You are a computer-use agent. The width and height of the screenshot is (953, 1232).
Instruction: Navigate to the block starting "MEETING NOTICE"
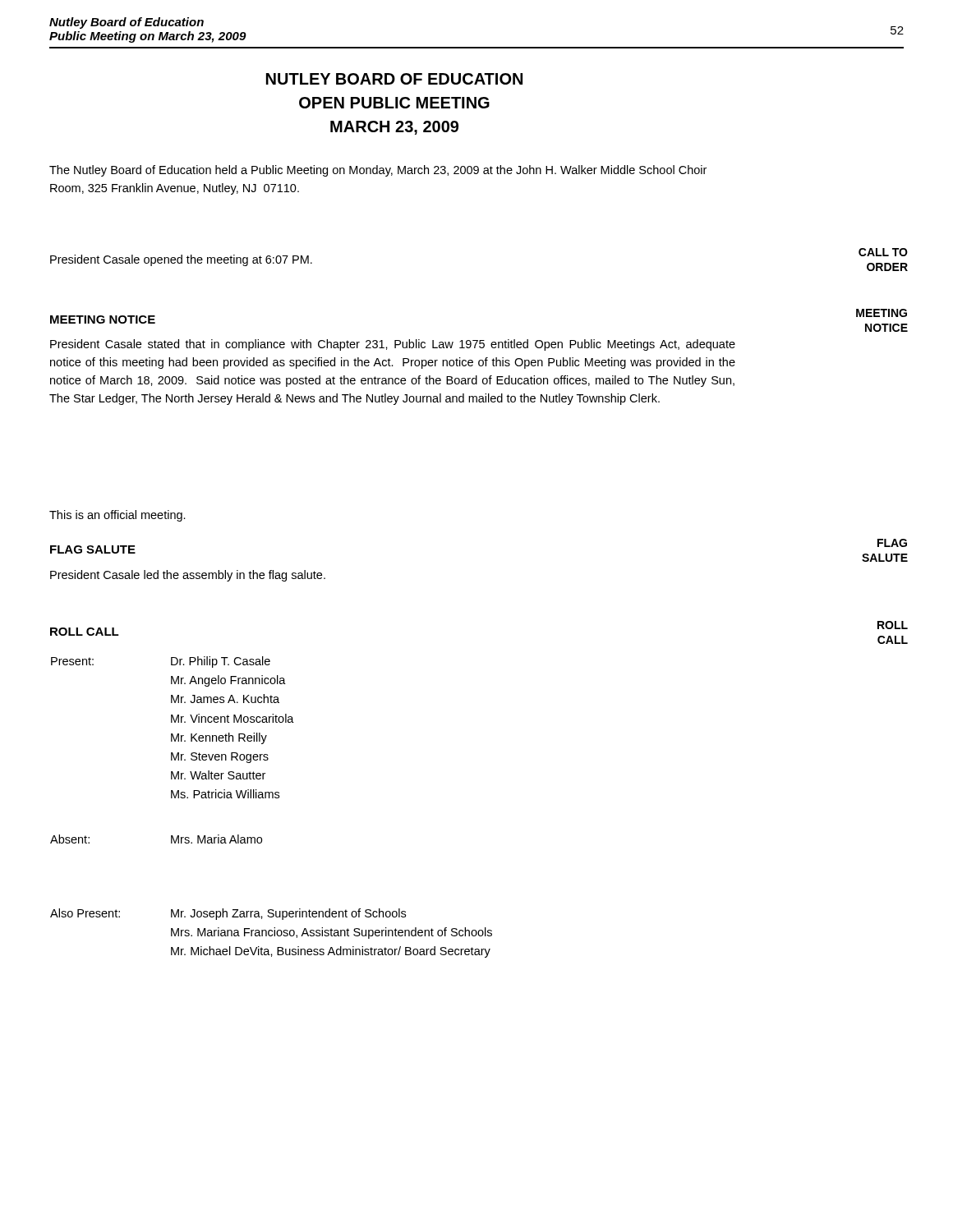(x=102, y=319)
